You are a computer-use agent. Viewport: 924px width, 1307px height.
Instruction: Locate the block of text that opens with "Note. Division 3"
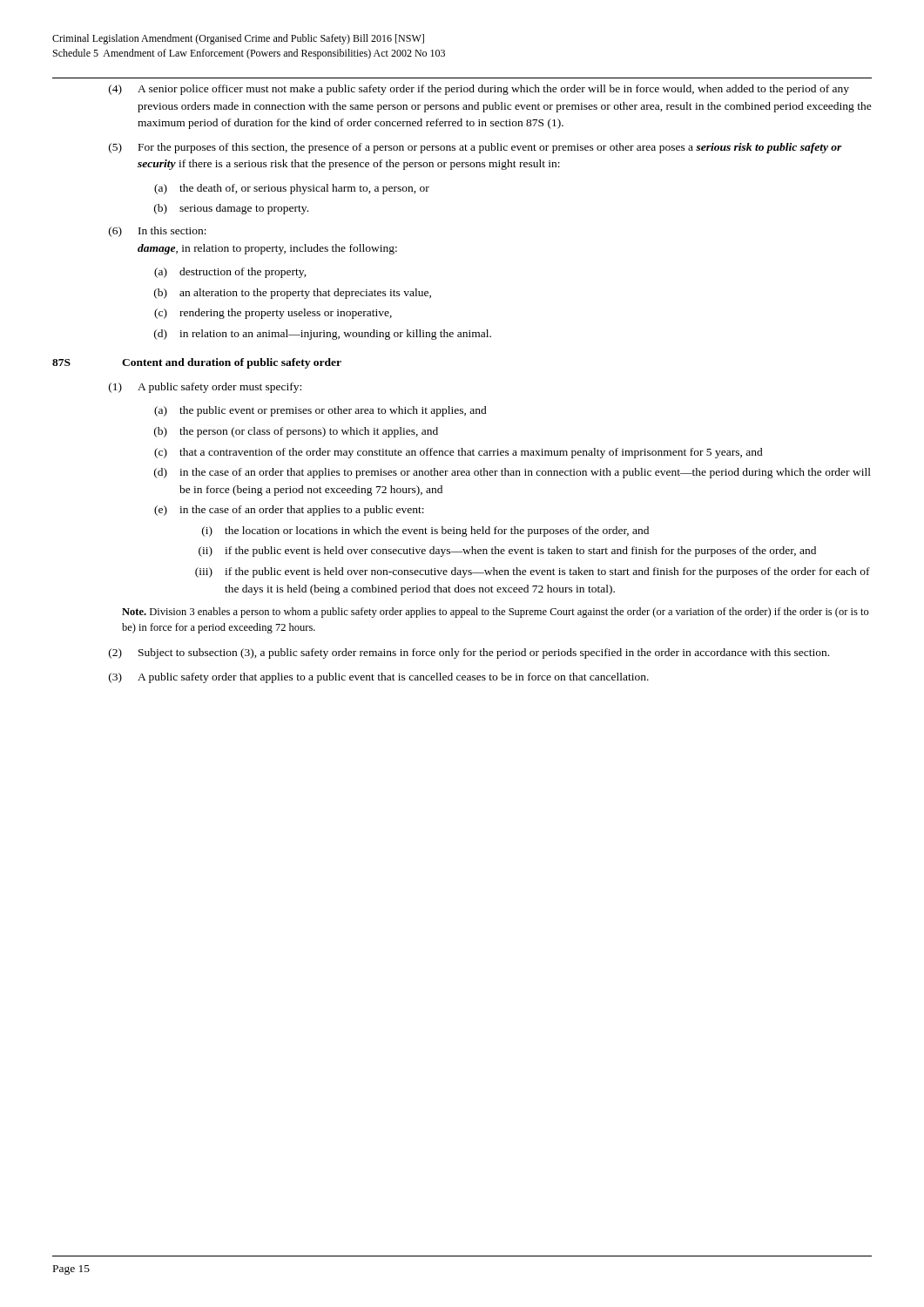495,620
